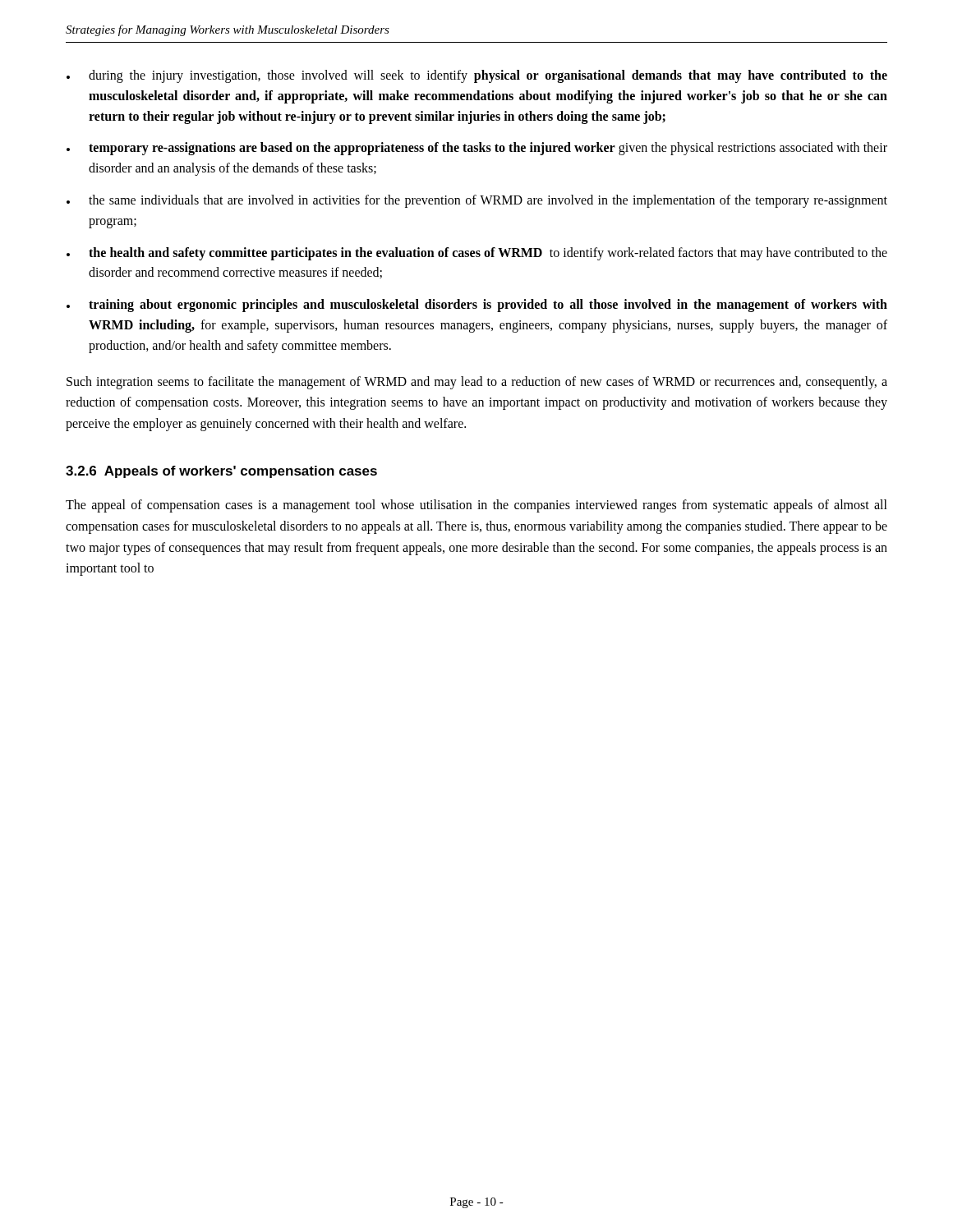Select the list item with the text "• during the injury investigation, those involved will"
The width and height of the screenshot is (953, 1232).
(x=476, y=96)
